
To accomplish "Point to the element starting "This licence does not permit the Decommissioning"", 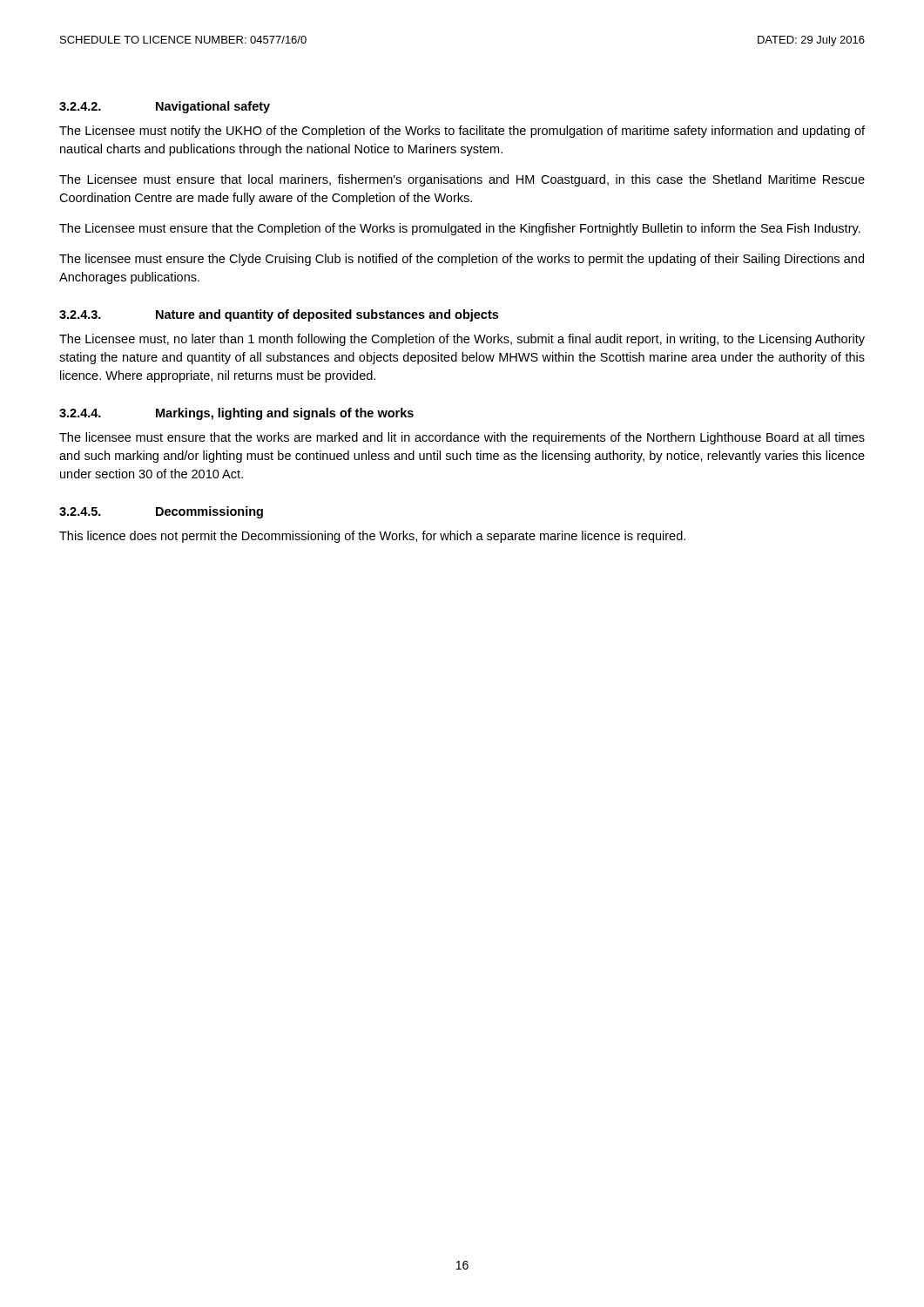I will click(x=373, y=536).
